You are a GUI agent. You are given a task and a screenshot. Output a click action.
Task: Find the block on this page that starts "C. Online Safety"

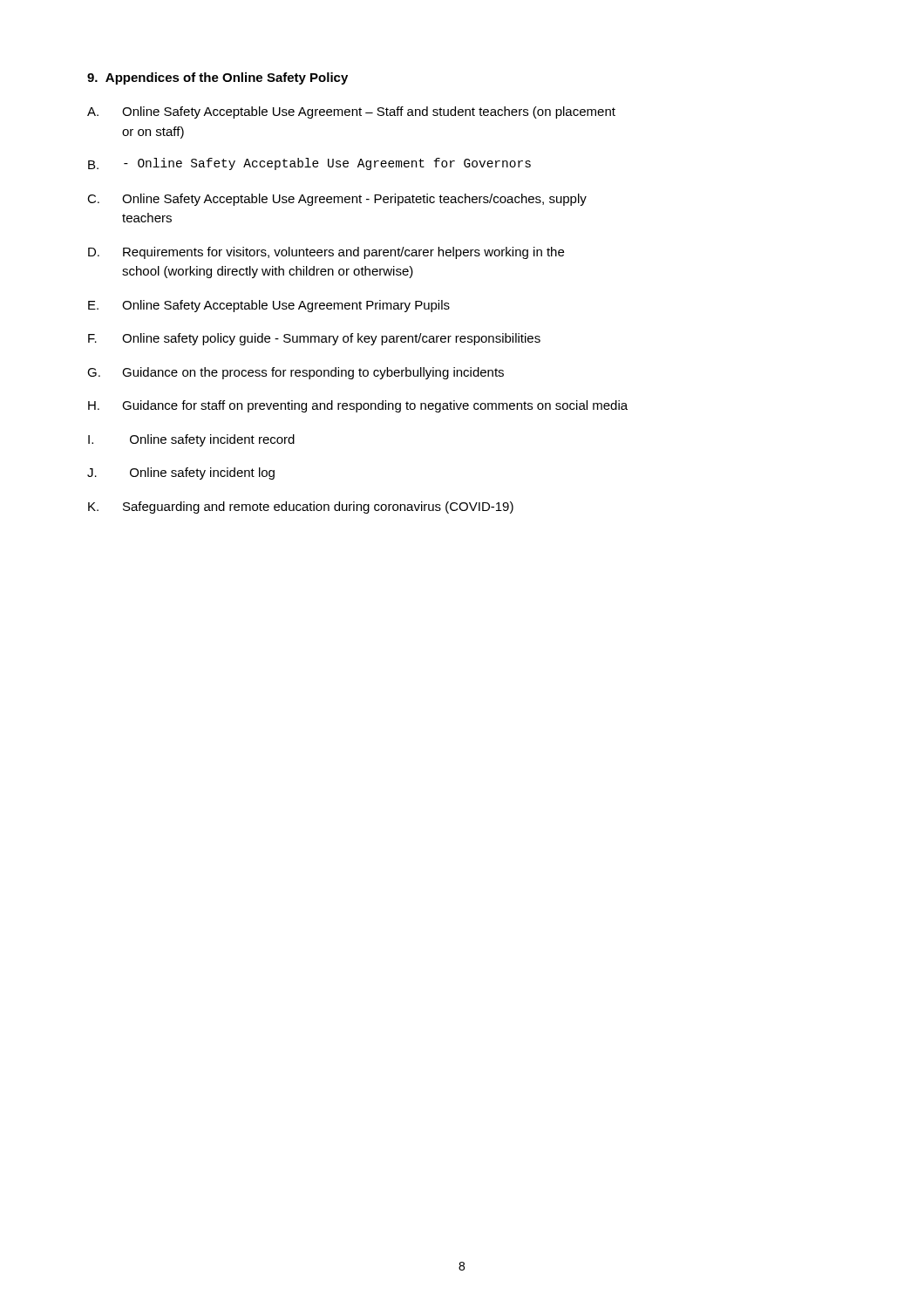coord(337,208)
